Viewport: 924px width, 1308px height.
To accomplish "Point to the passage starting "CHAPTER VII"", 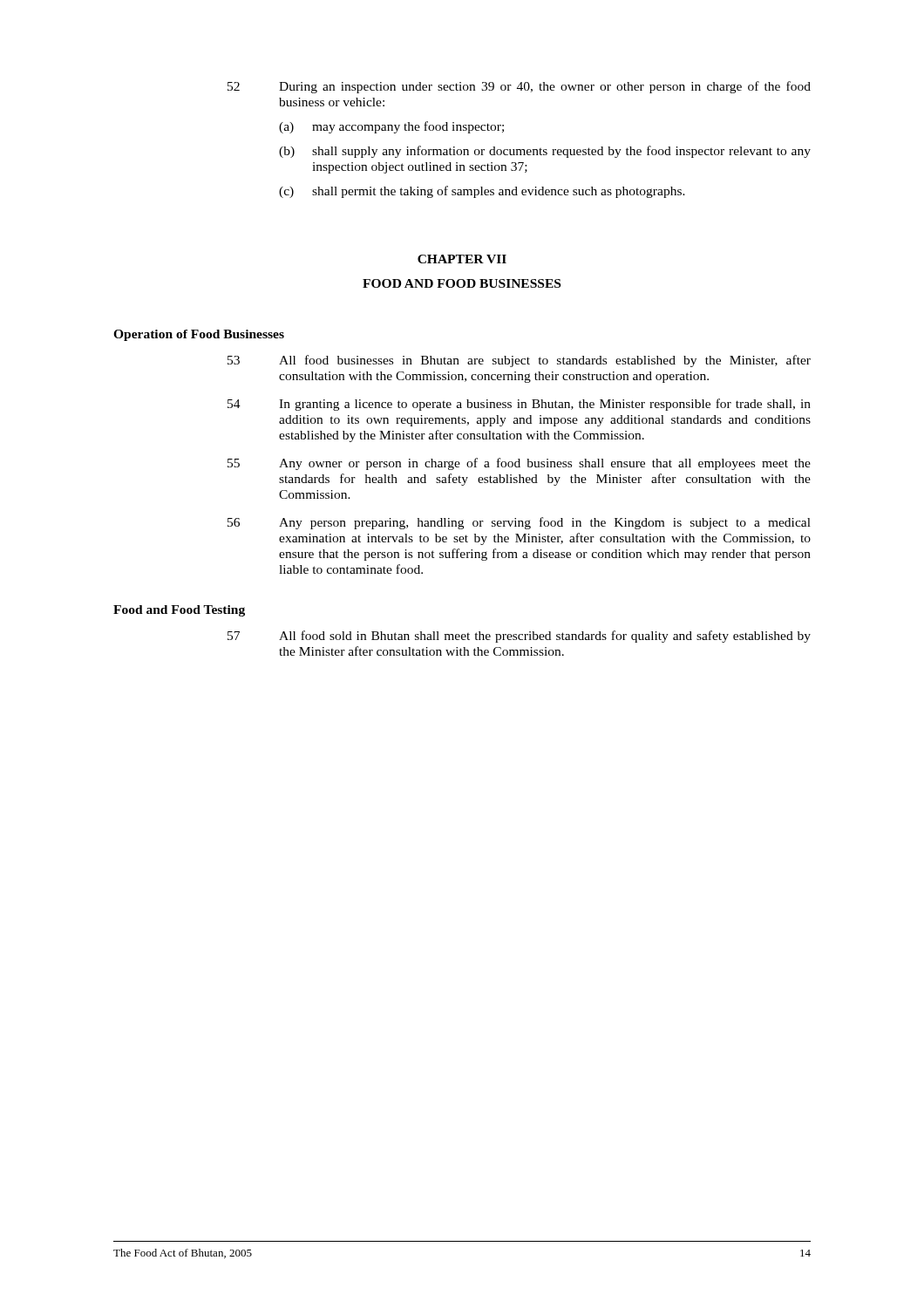I will (x=462, y=259).
